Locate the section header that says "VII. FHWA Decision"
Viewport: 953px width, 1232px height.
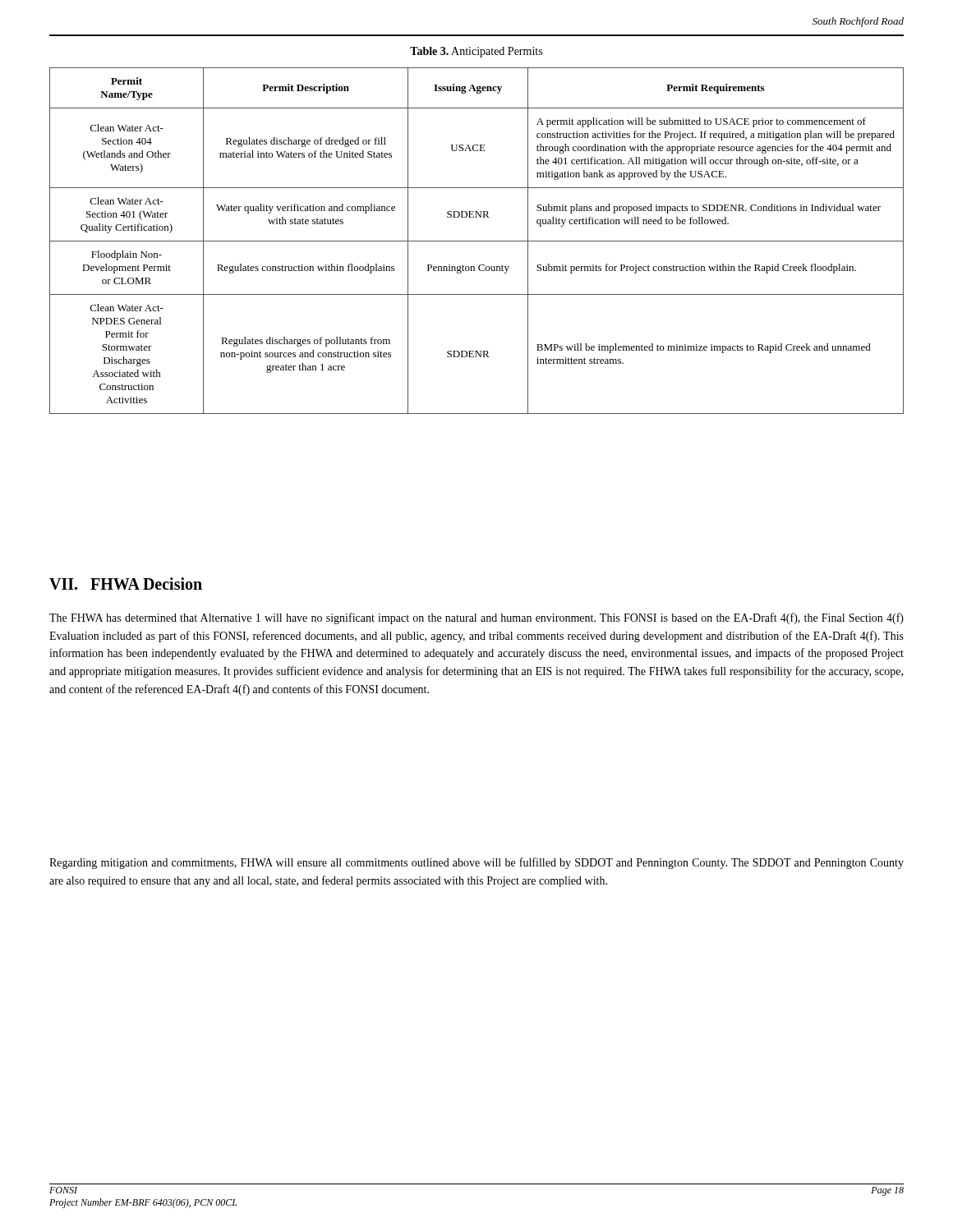point(126,584)
